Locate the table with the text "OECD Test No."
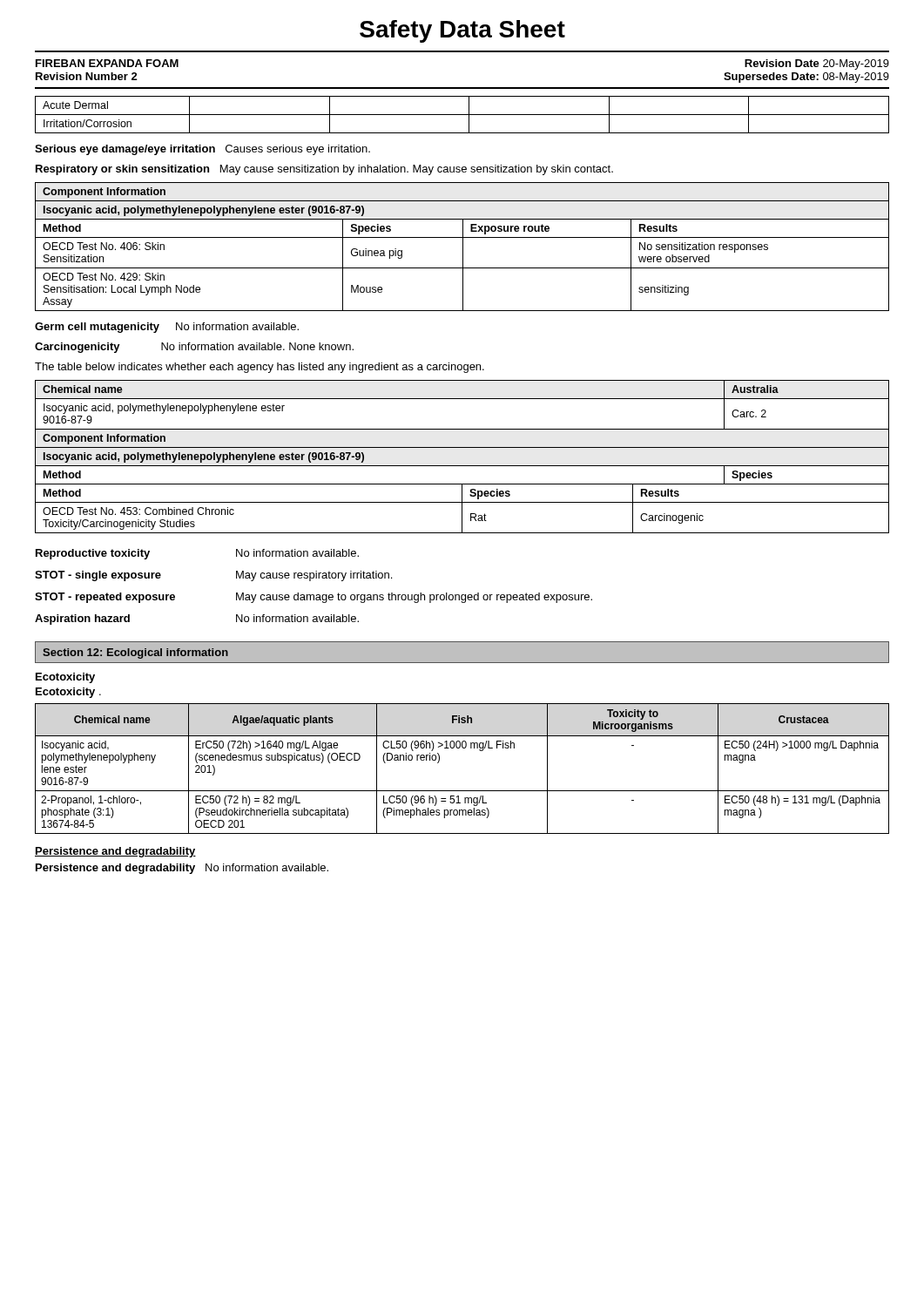The height and width of the screenshot is (1307, 924). 462,247
